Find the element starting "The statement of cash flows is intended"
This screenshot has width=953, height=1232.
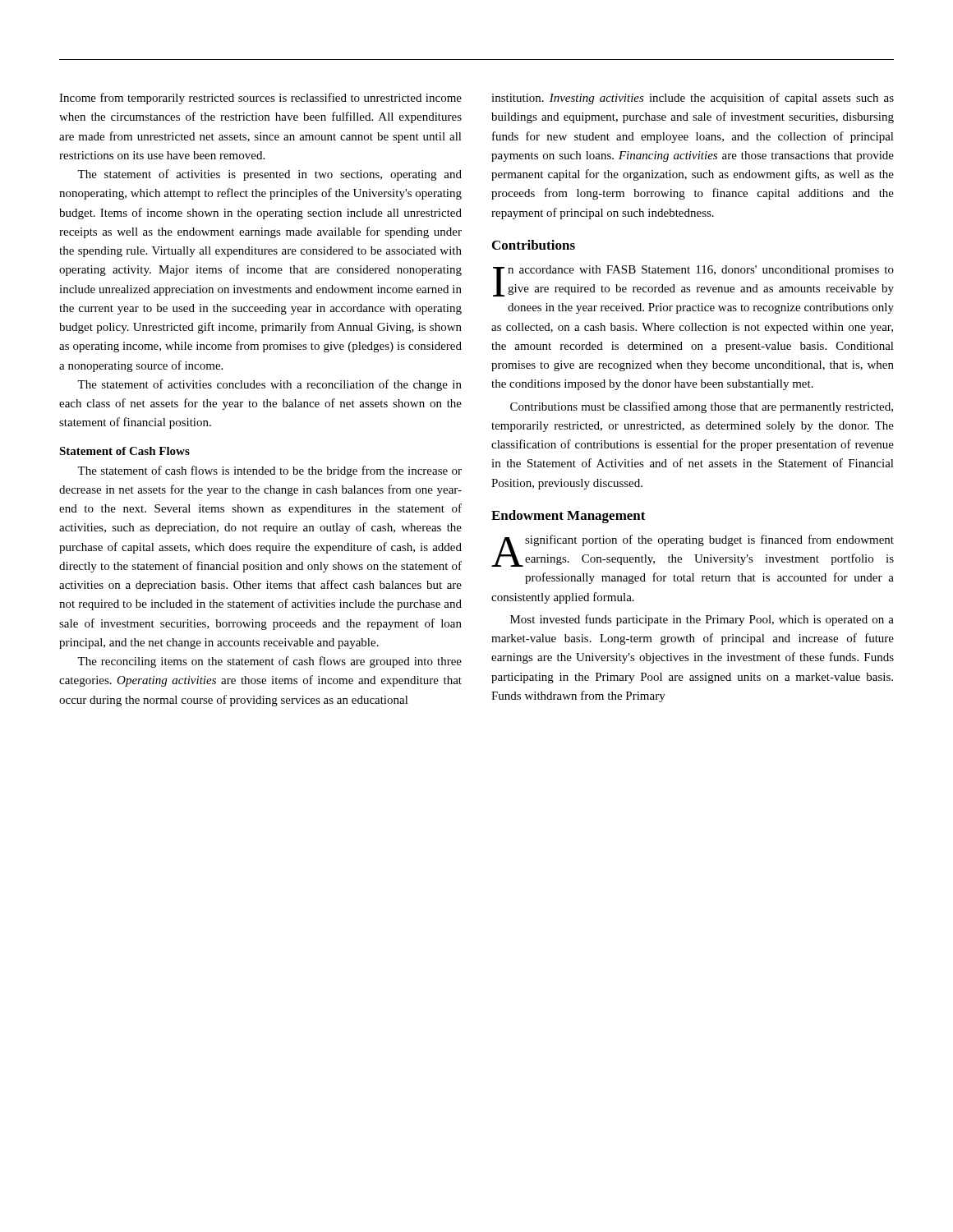[260, 585]
